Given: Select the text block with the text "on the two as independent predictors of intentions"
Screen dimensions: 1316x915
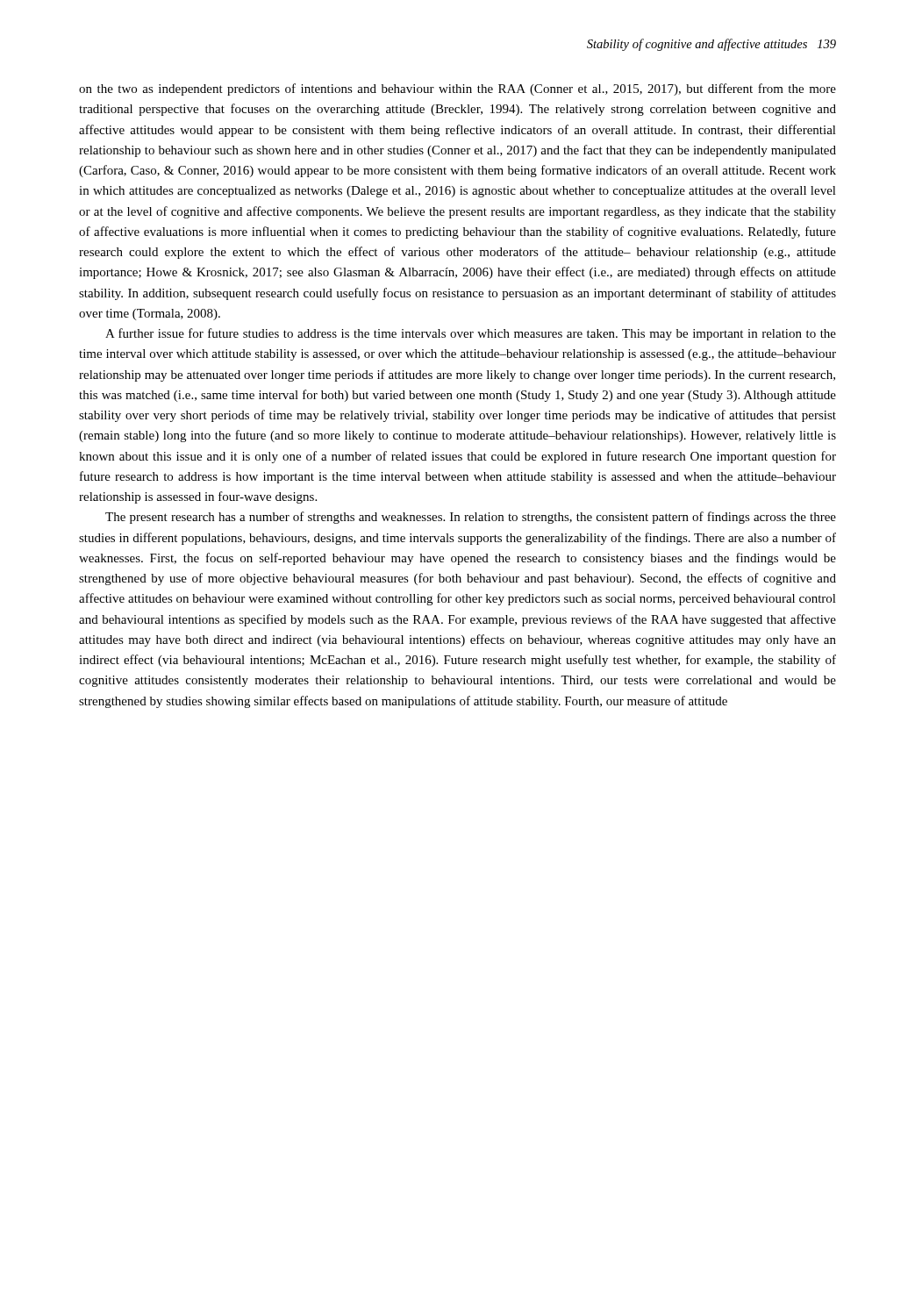Looking at the screenshot, I should coord(458,395).
